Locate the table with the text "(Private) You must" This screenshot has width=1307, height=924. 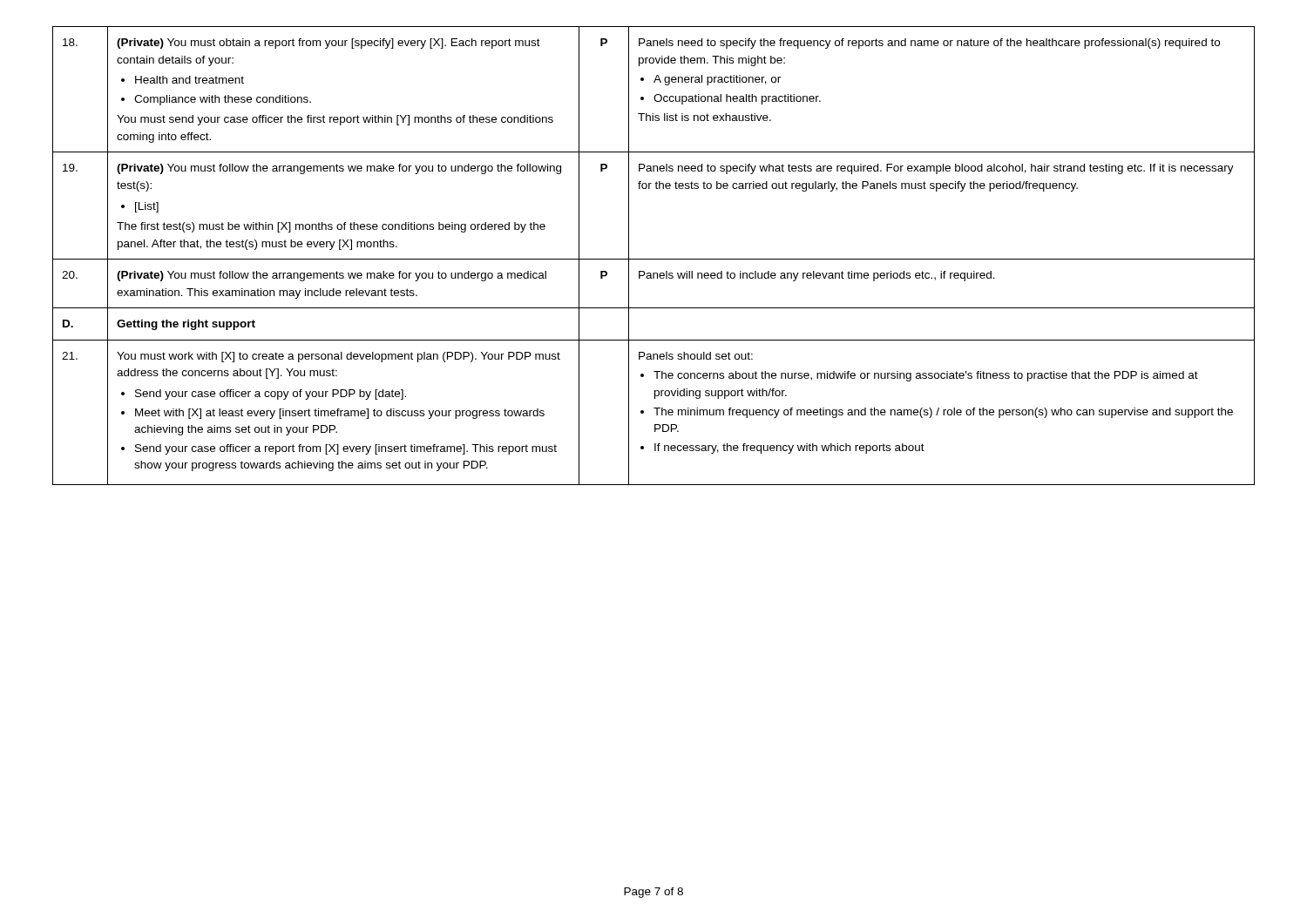point(654,451)
